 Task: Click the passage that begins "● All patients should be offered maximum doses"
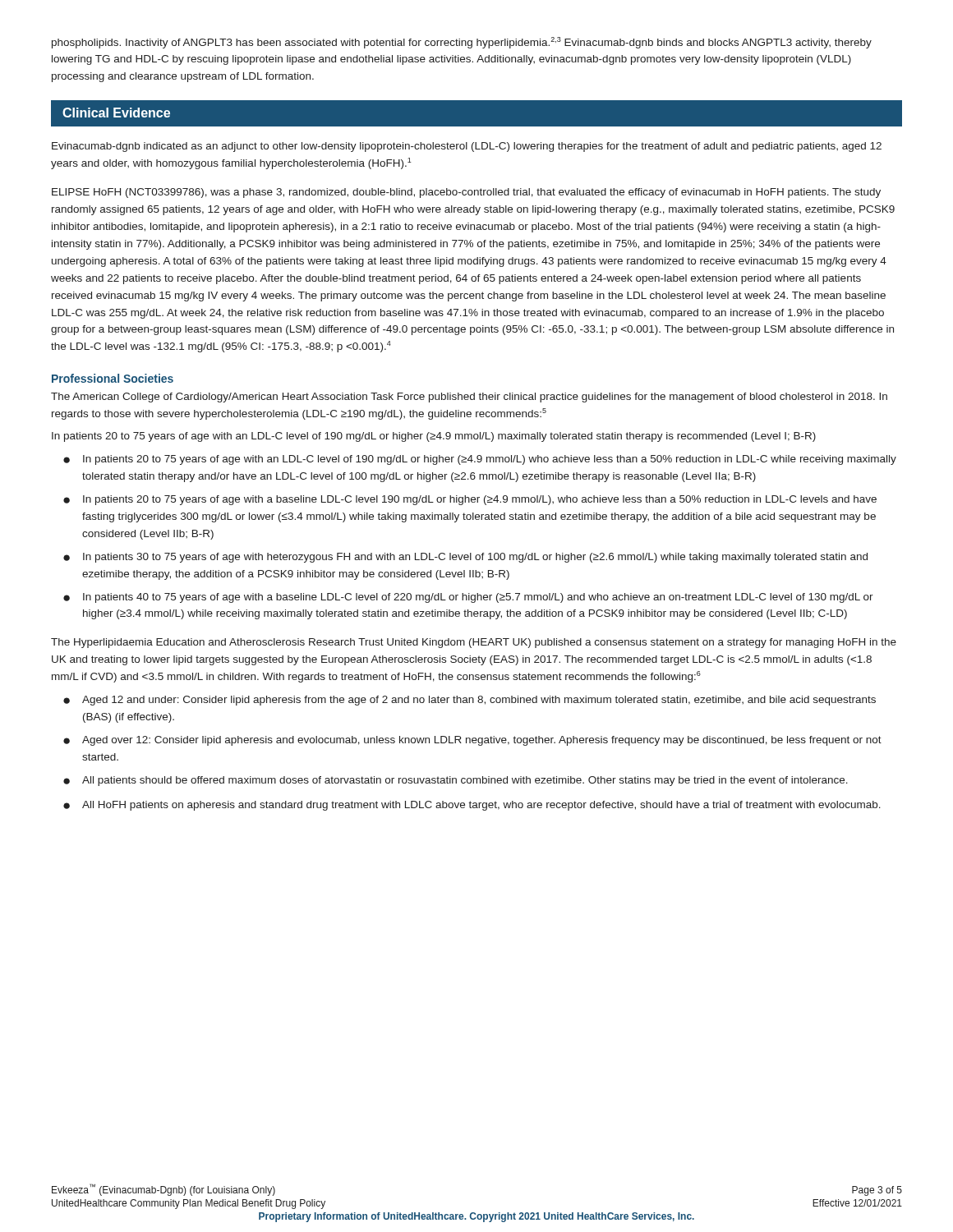click(x=455, y=781)
